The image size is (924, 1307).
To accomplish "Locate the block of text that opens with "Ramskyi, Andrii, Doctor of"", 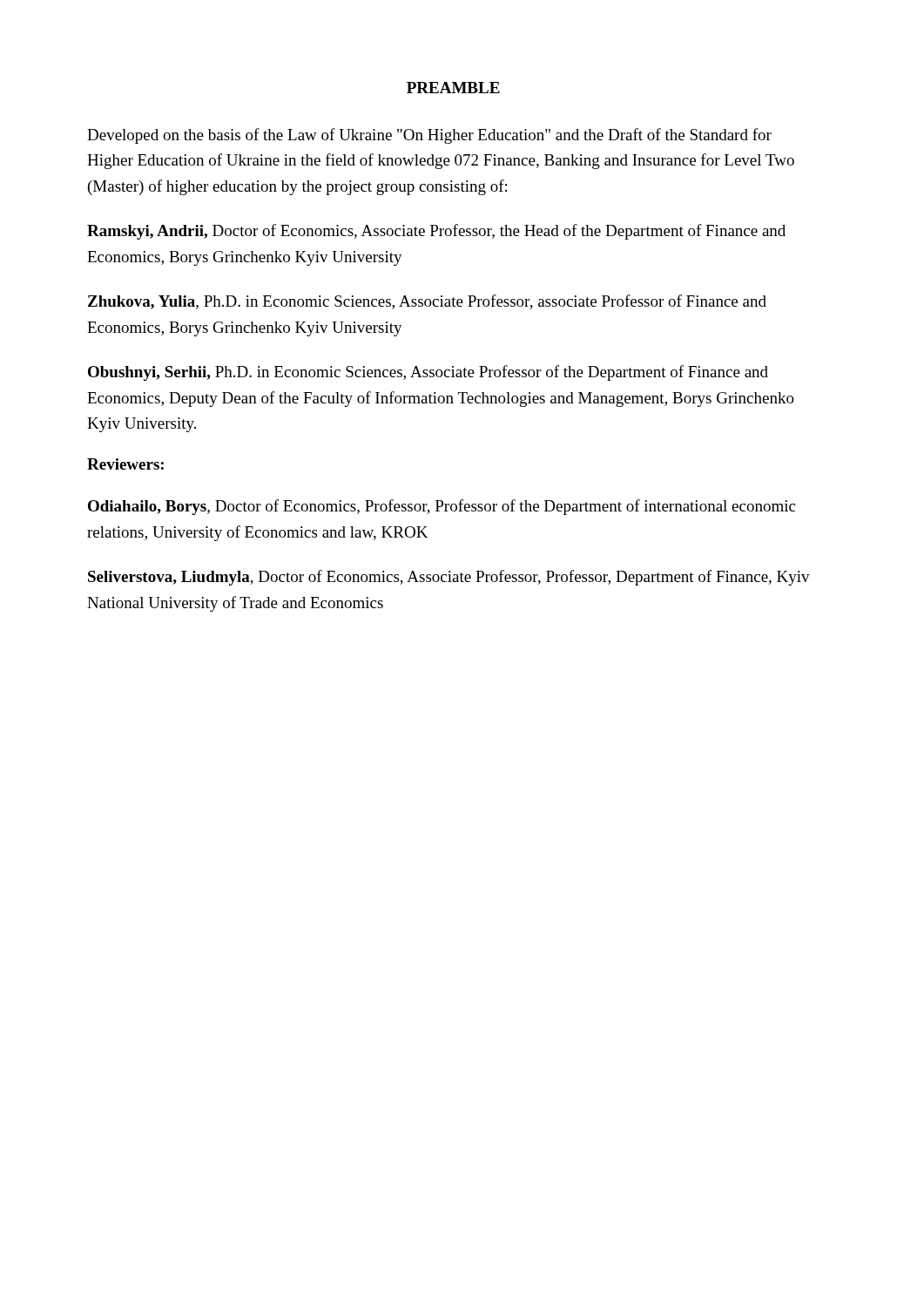I will 436,244.
